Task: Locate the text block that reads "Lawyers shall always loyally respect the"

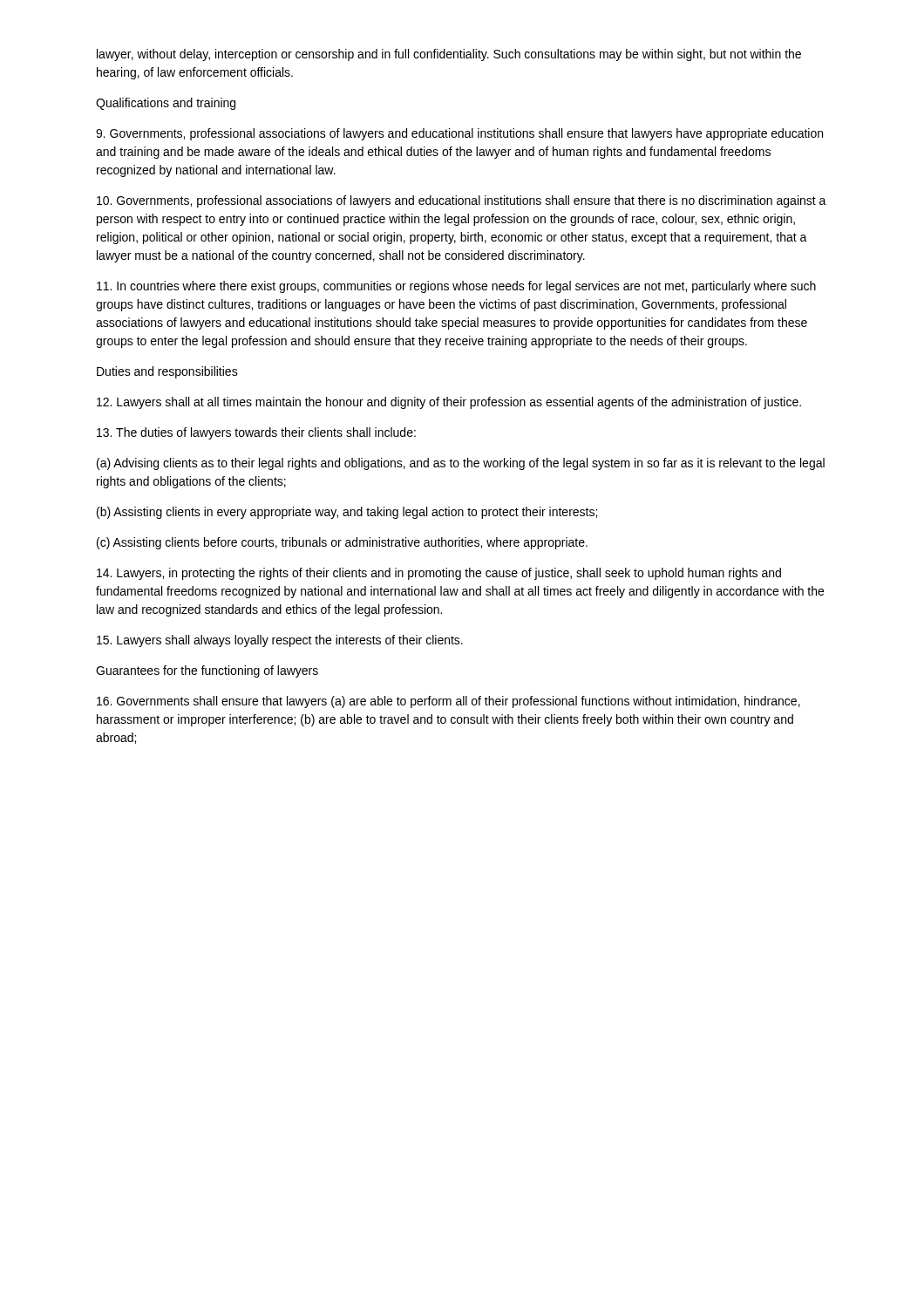Action: tap(280, 640)
